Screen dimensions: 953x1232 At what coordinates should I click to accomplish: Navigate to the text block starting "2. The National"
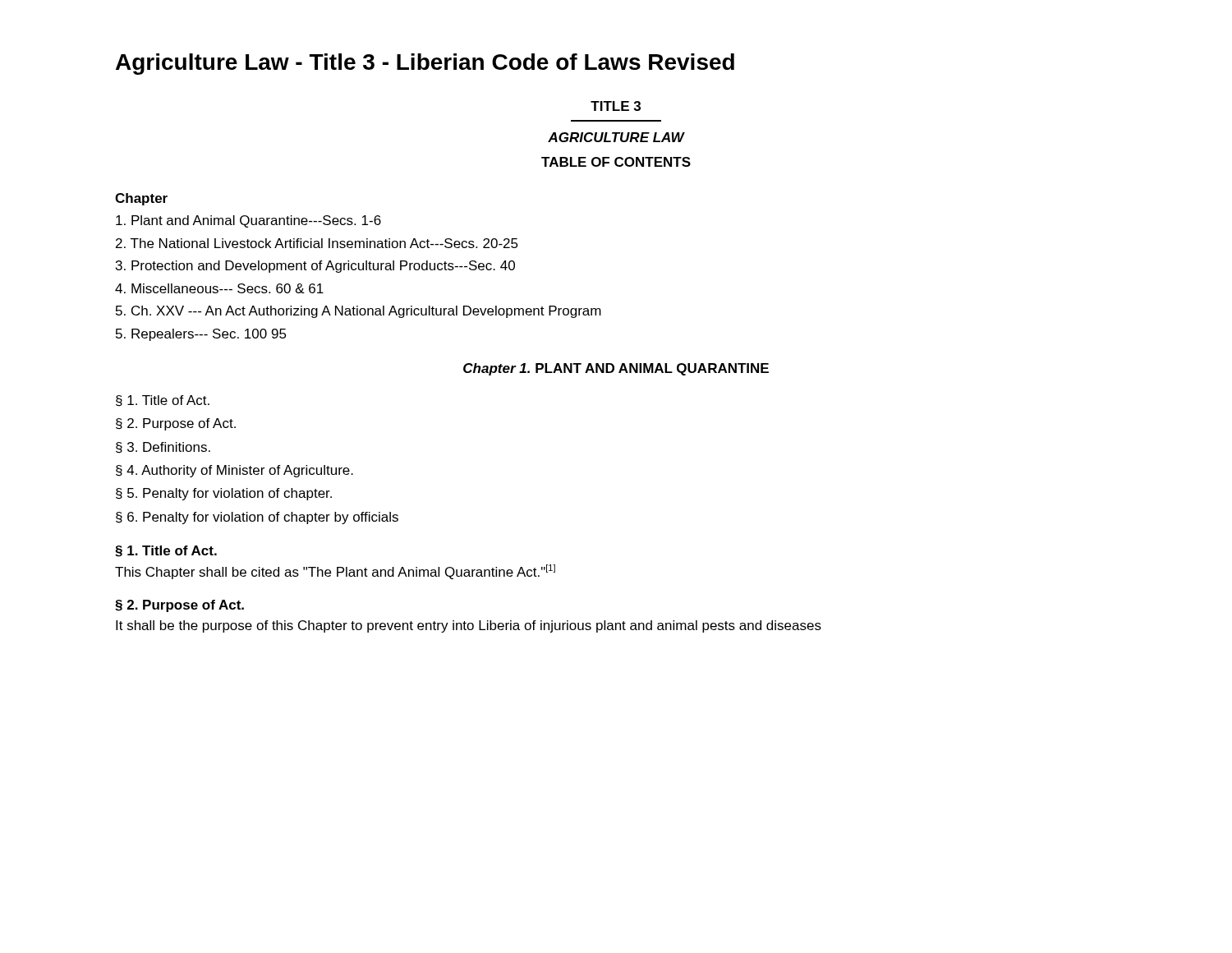[x=317, y=243]
